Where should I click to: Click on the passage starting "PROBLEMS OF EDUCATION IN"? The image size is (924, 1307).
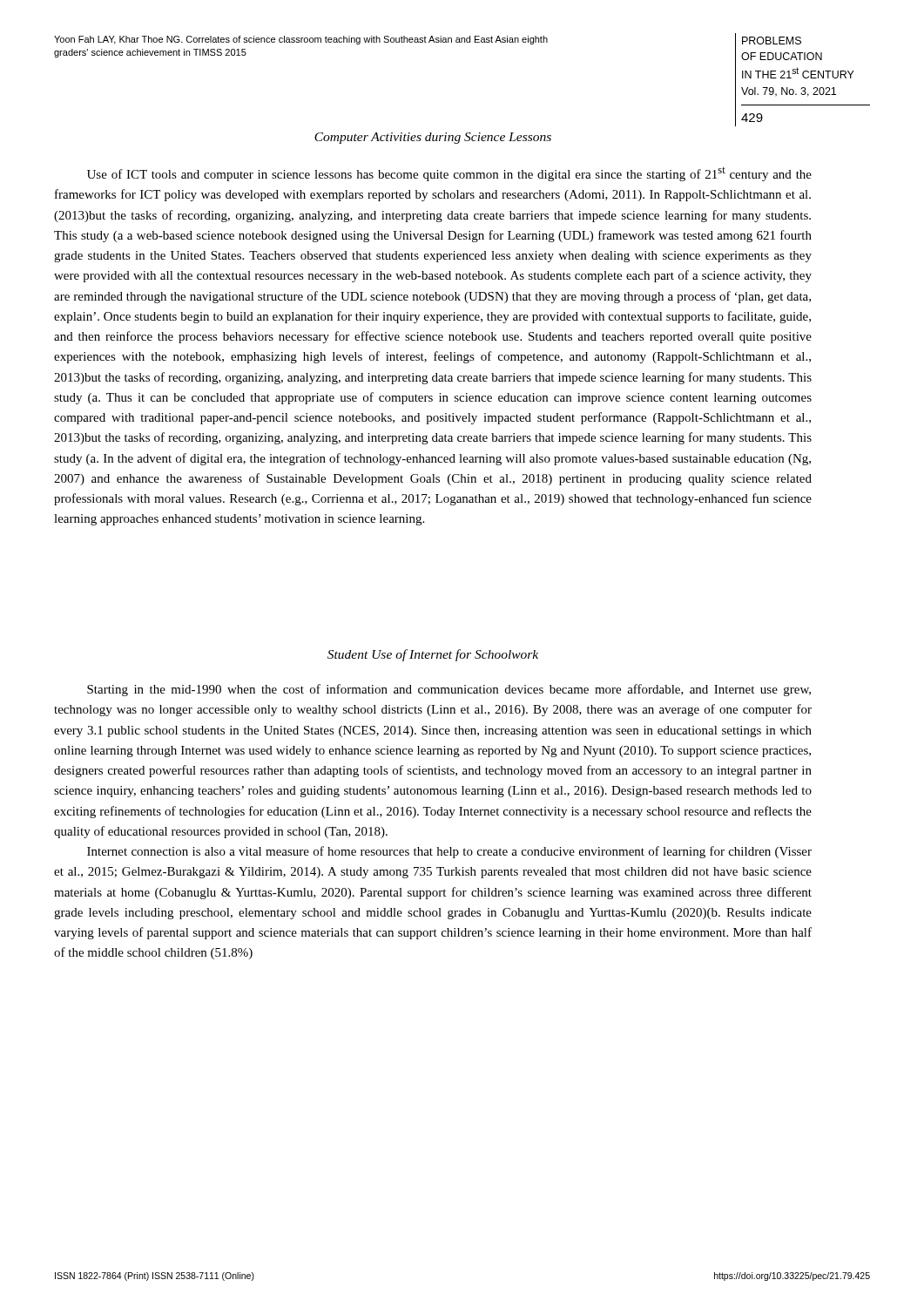806,81
